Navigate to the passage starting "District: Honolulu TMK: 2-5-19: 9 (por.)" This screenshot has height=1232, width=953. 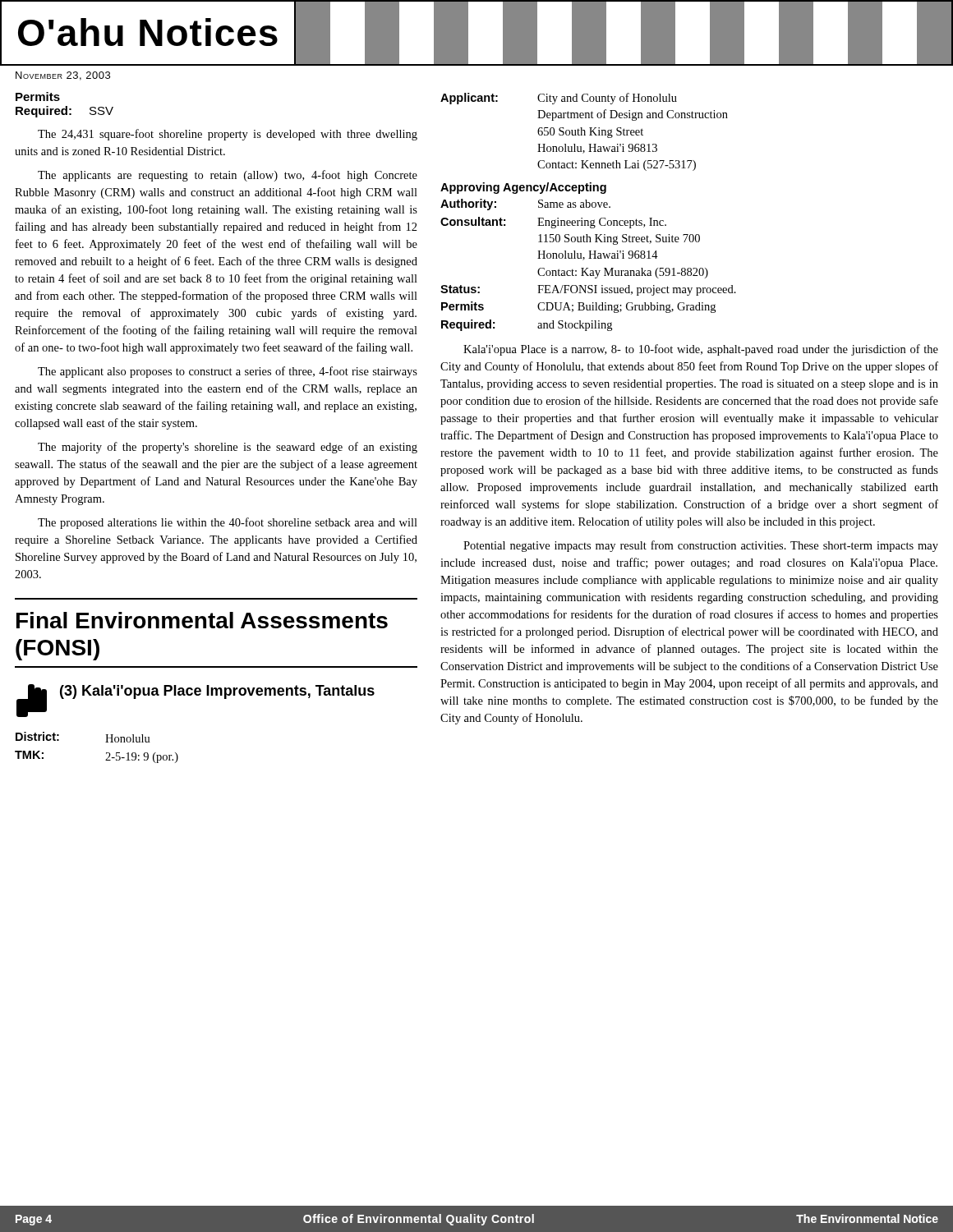coord(40,737)
